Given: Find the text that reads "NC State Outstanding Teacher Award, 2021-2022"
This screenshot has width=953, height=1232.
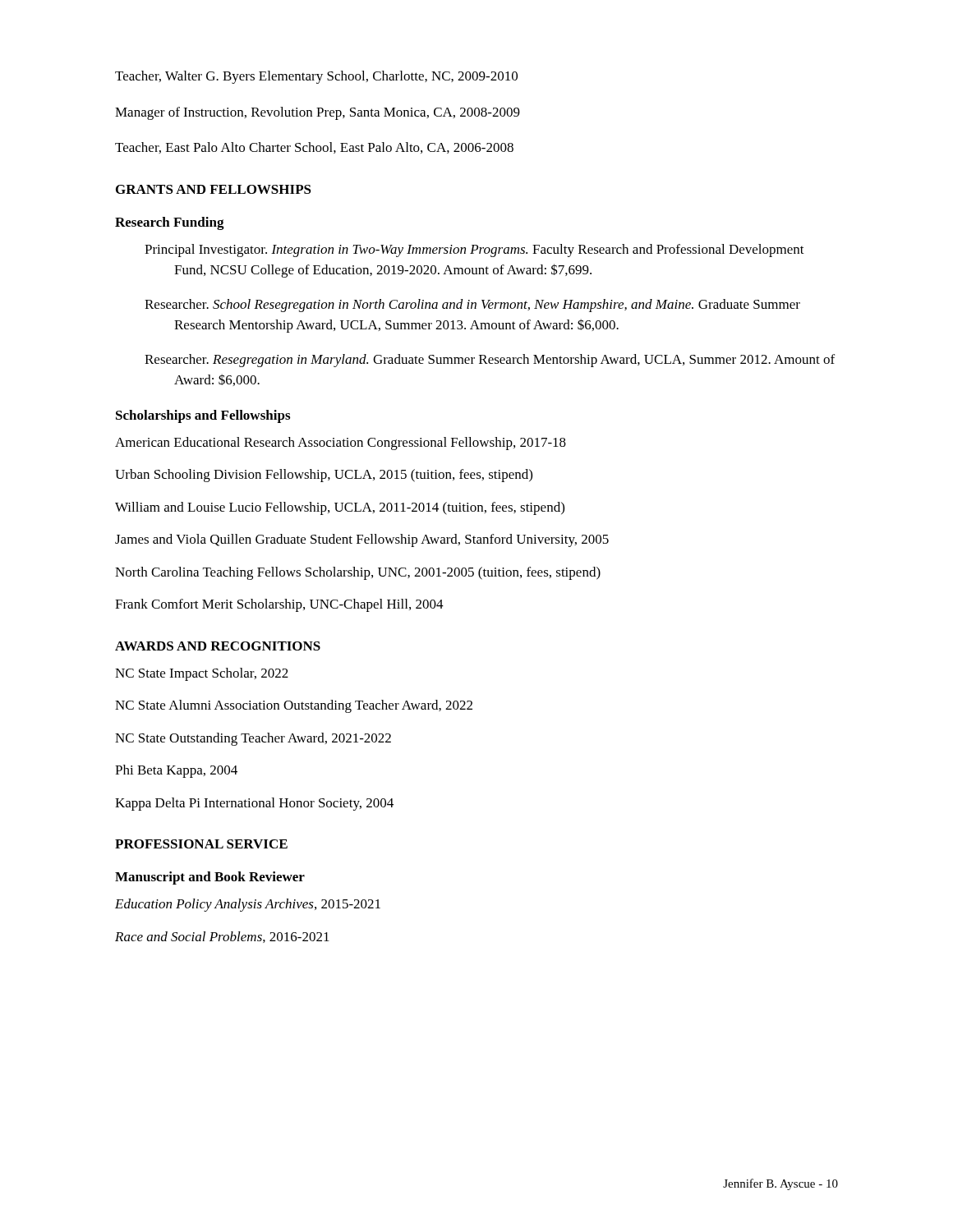Looking at the screenshot, I should tap(253, 738).
